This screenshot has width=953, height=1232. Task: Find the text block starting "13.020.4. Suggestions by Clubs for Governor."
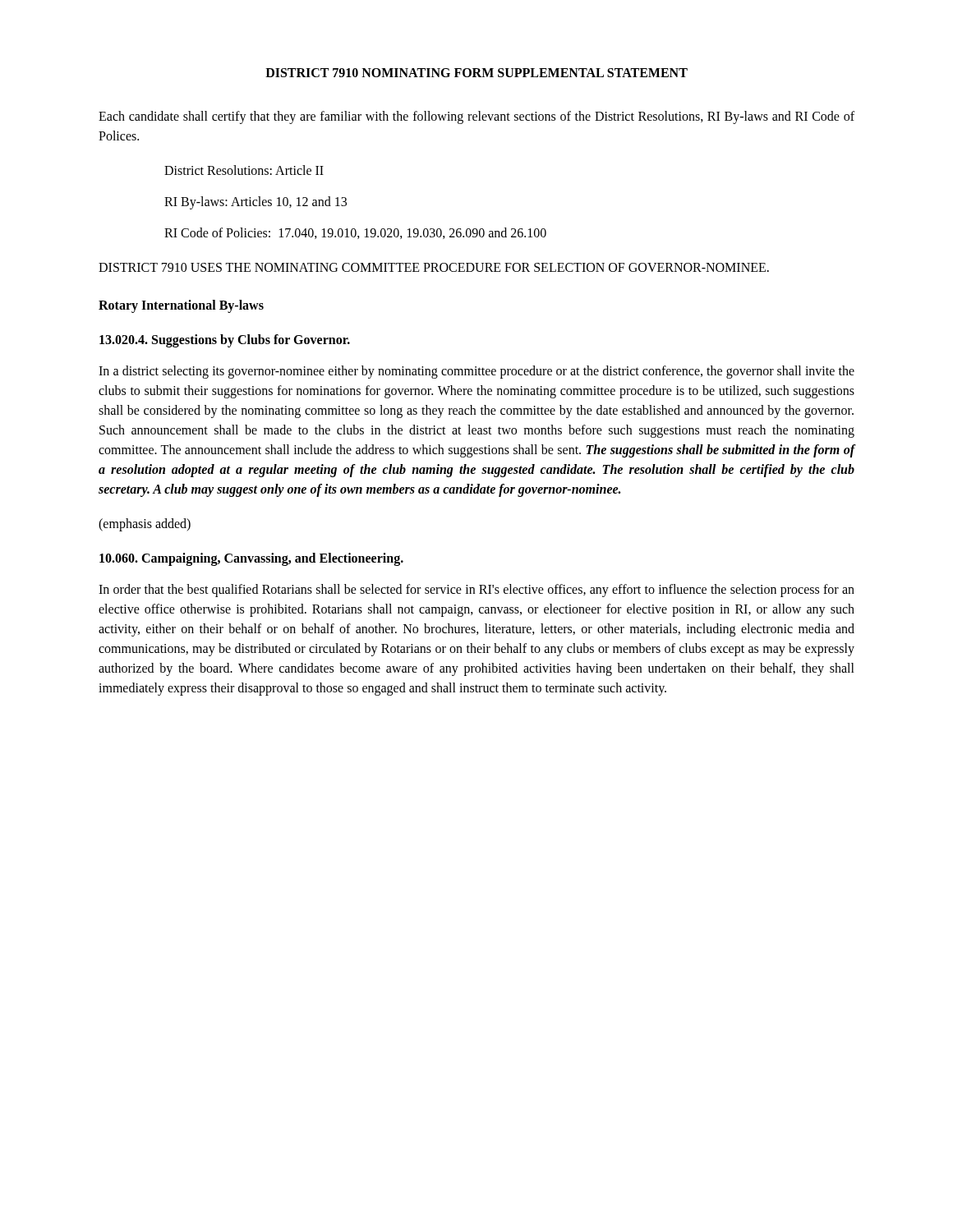(x=224, y=340)
